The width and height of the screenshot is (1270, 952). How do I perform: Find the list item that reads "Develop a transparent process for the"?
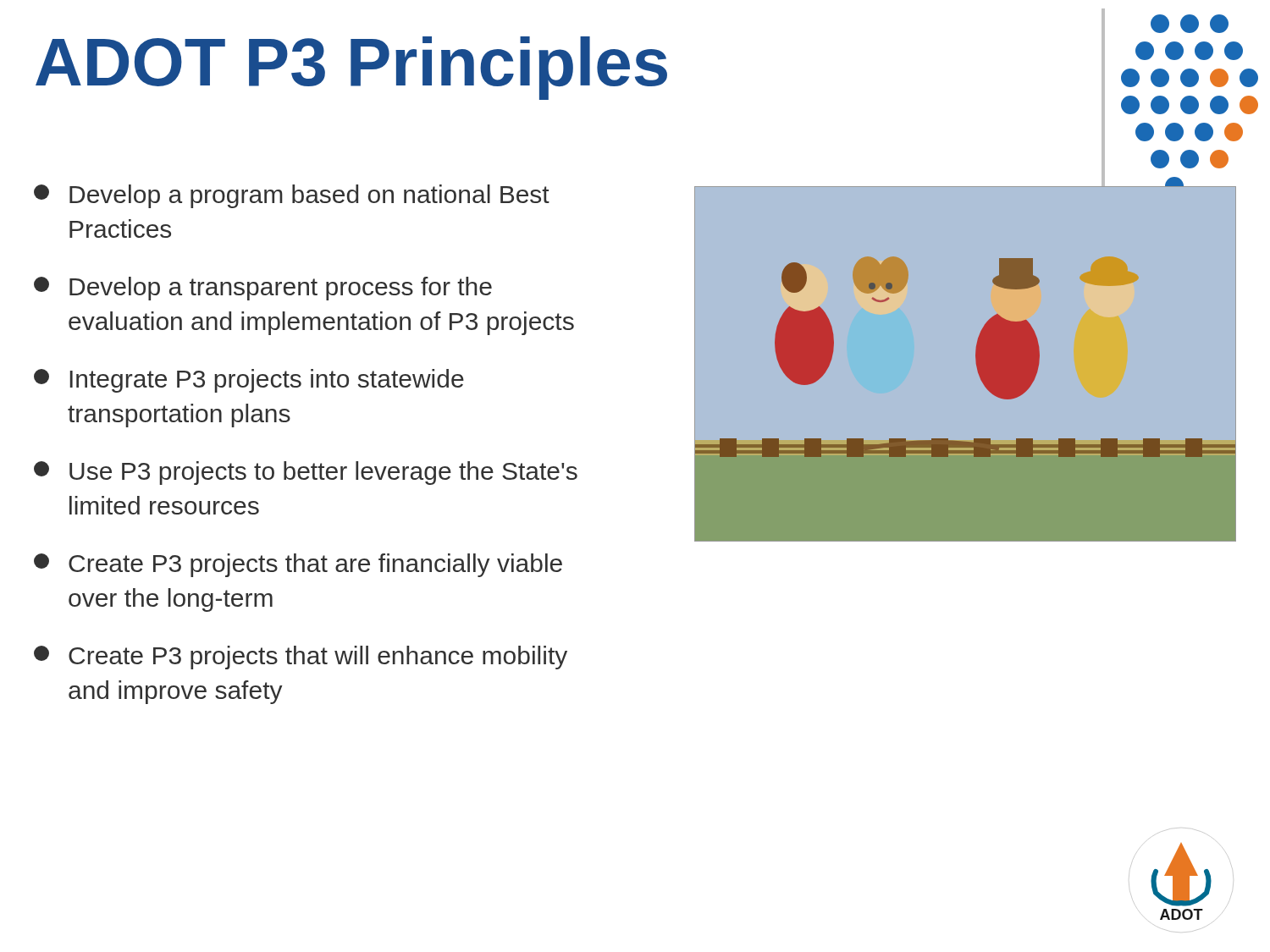pyautogui.click(x=322, y=304)
